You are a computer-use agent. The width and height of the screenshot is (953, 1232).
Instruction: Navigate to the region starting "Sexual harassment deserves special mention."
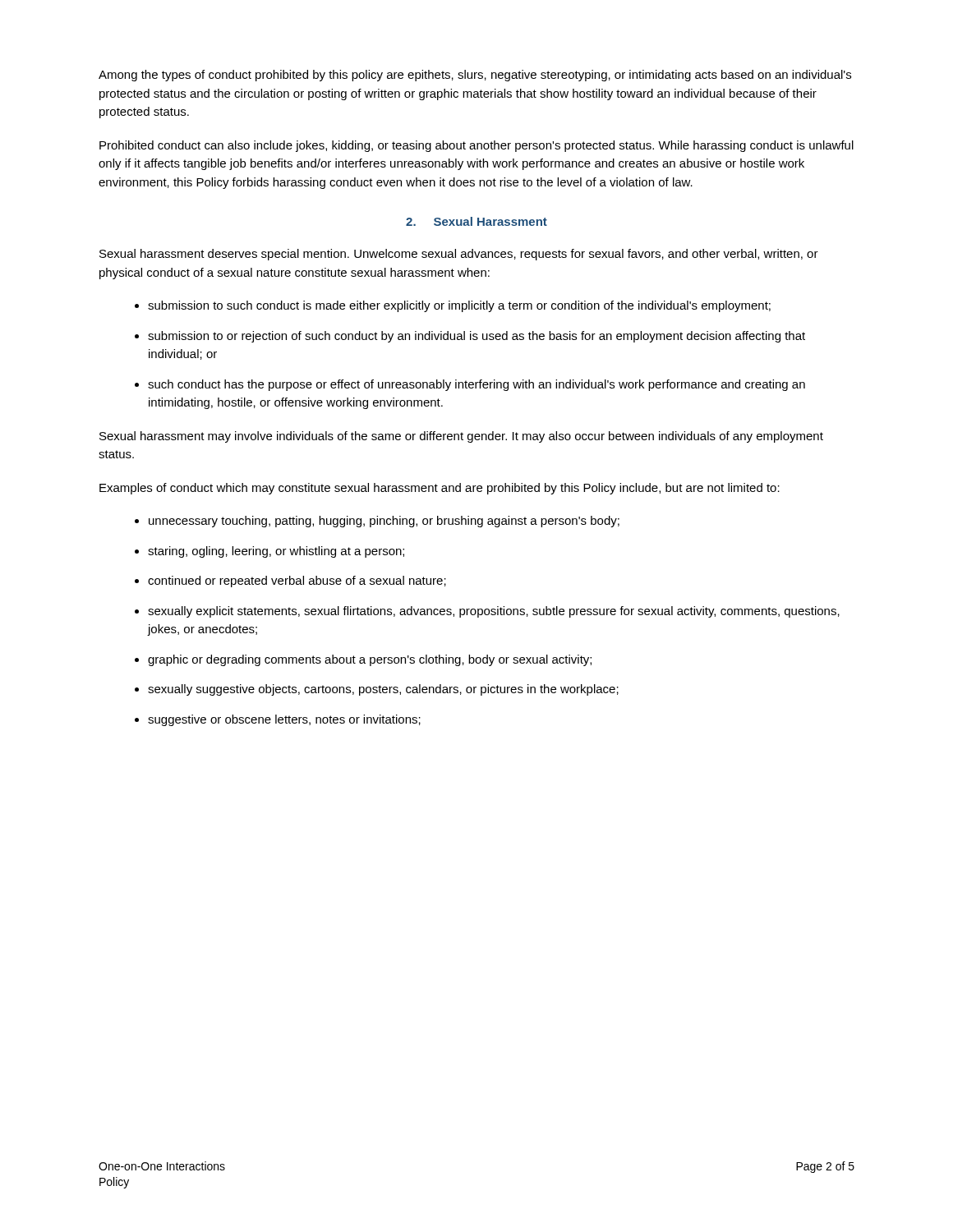(x=458, y=263)
